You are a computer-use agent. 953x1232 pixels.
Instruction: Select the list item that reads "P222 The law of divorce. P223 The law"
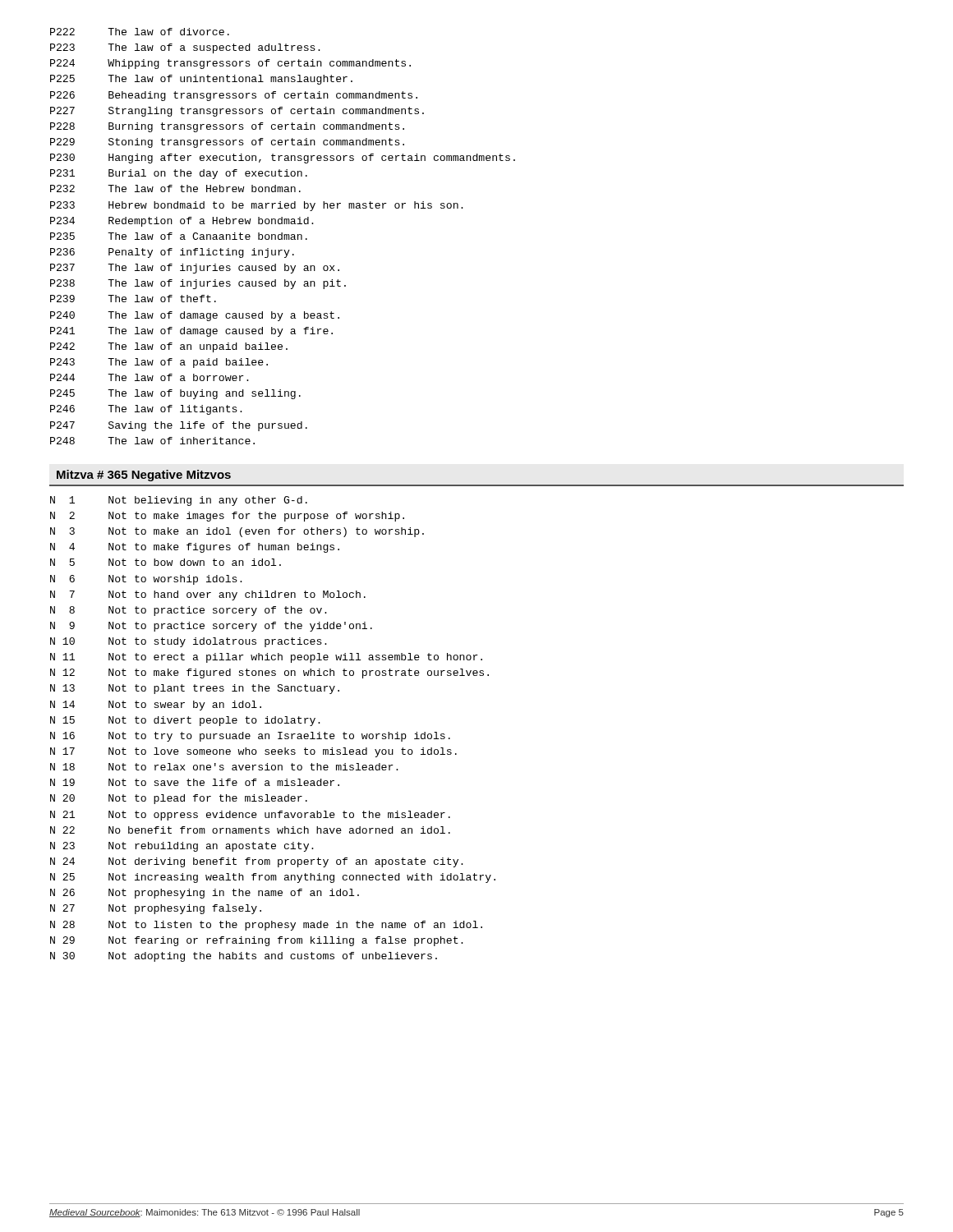coord(283,237)
